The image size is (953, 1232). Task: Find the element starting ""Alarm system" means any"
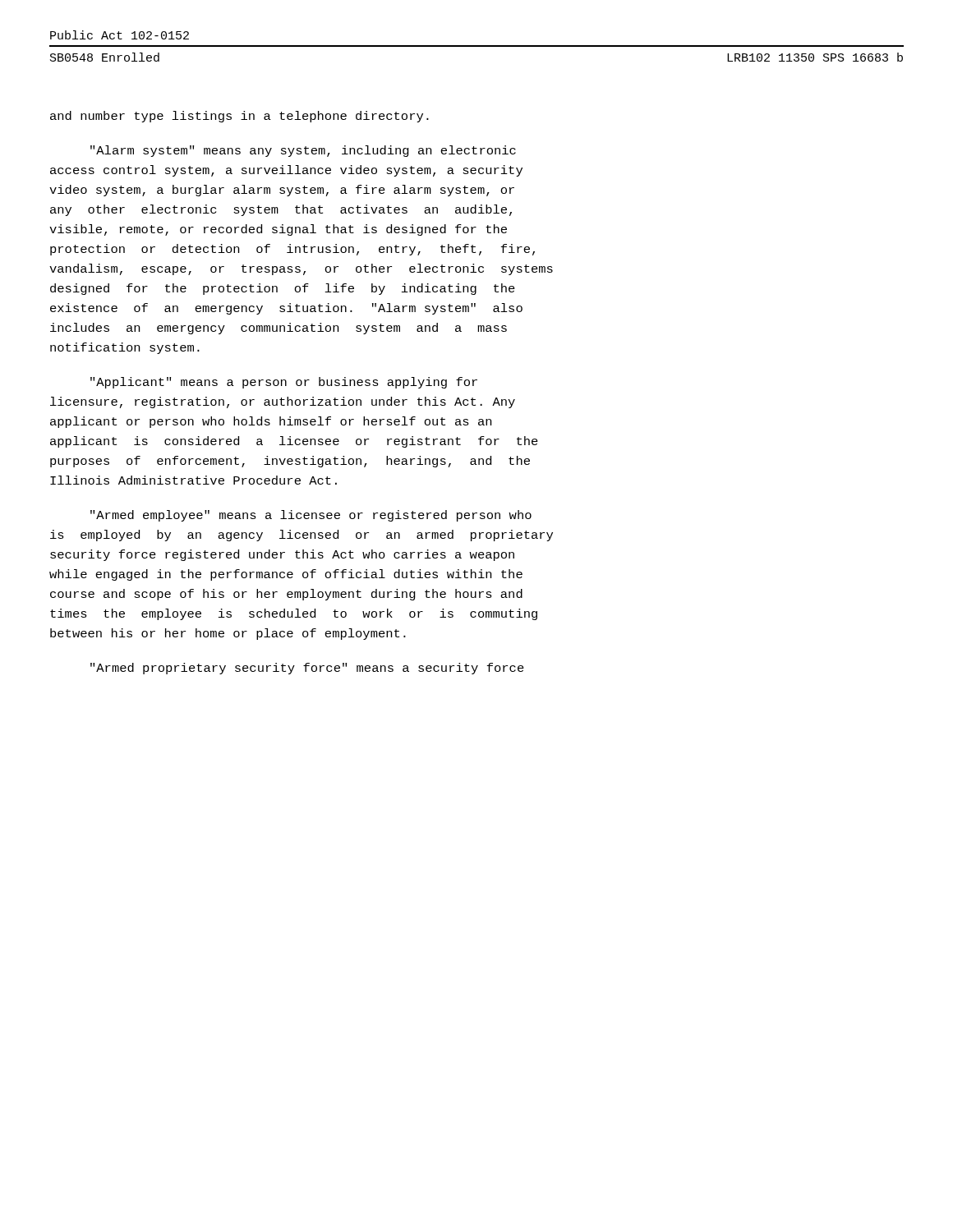tap(301, 250)
